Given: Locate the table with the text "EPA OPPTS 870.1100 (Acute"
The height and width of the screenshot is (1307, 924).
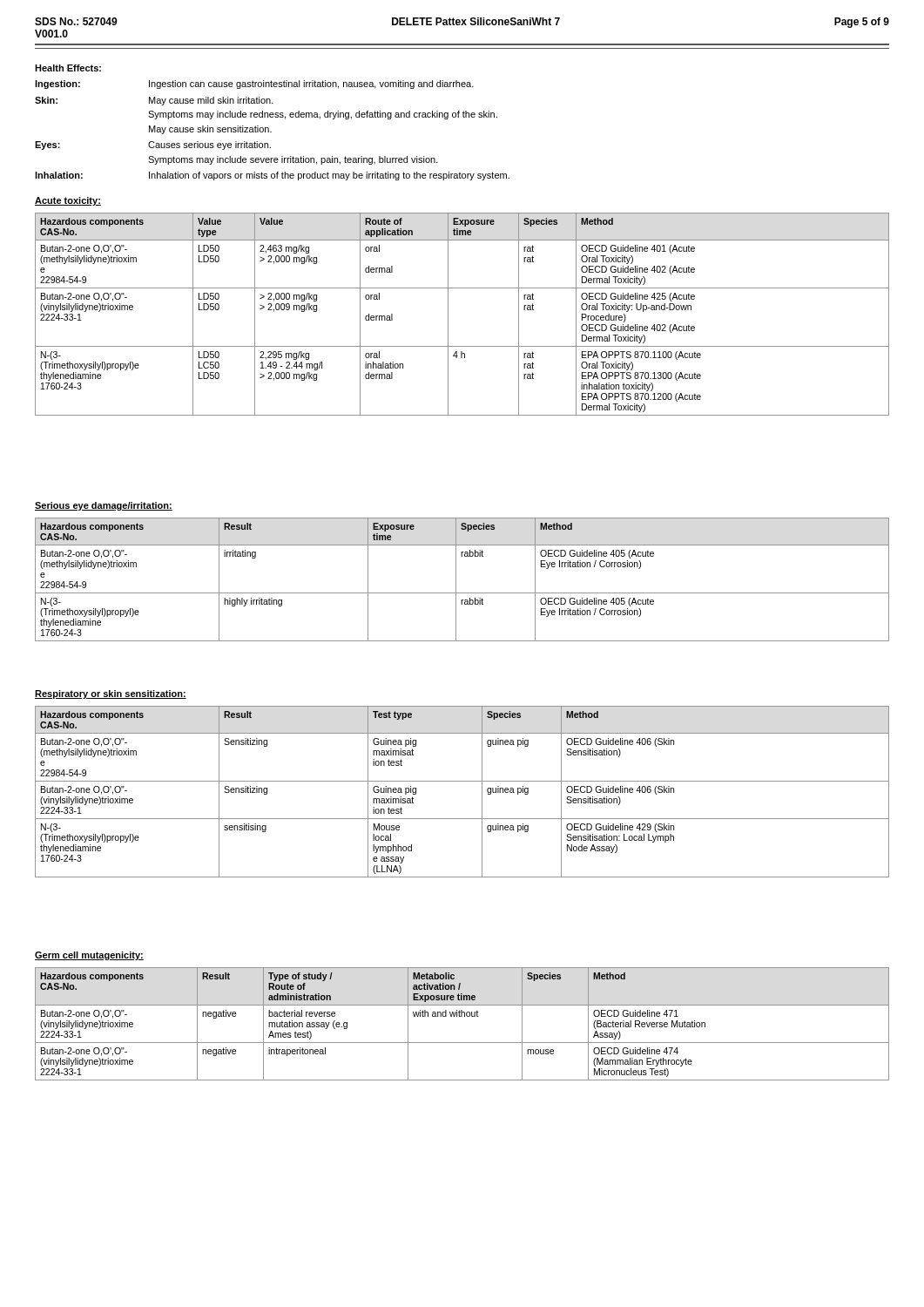Looking at the screenshot, I should click(x=462, y=314).
